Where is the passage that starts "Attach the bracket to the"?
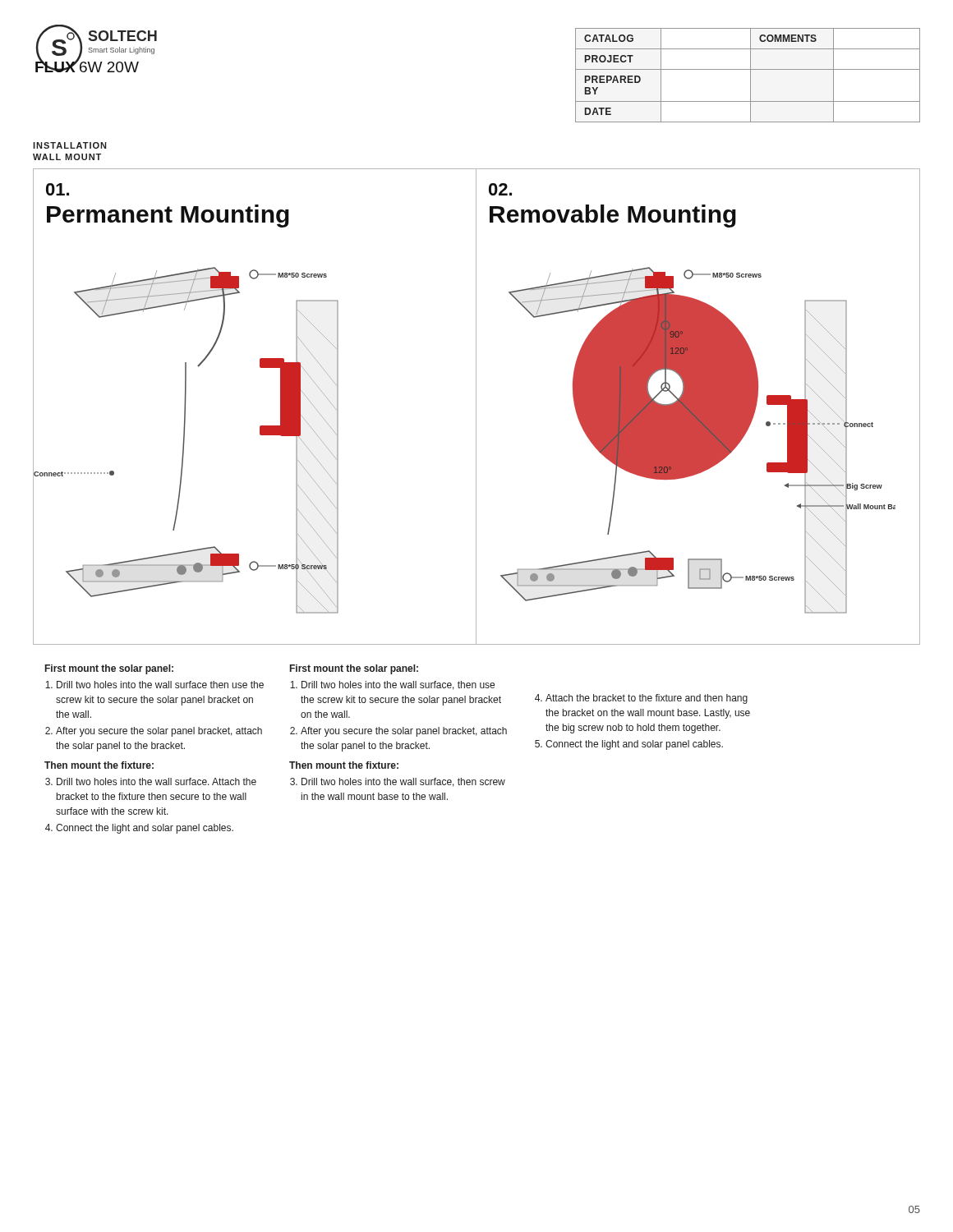953x1232 pixels. pos(649,721)
